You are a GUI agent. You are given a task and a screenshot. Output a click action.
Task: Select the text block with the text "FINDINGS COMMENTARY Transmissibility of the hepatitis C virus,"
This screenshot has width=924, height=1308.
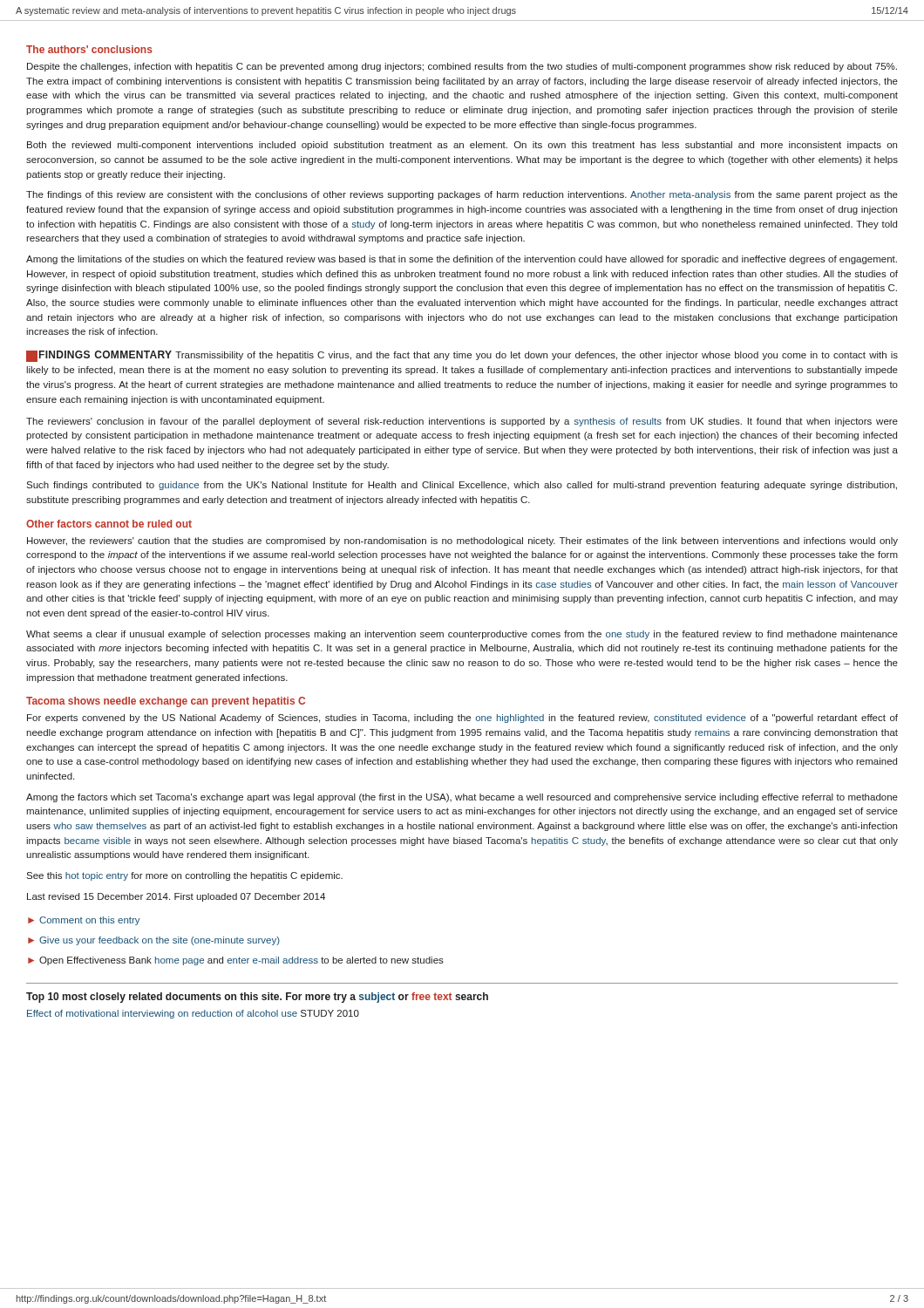462,377
